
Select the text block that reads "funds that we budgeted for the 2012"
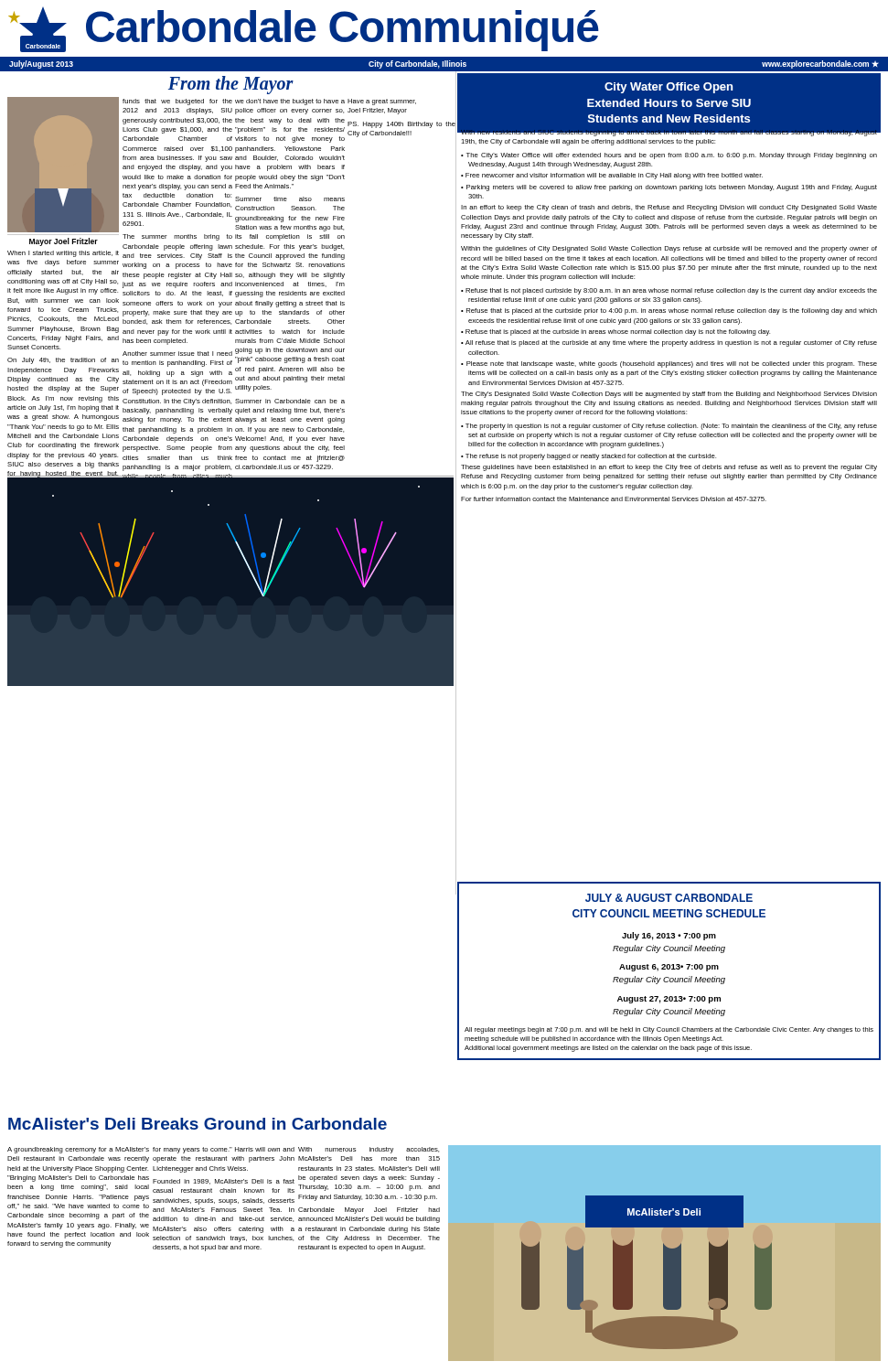[177, 318]
